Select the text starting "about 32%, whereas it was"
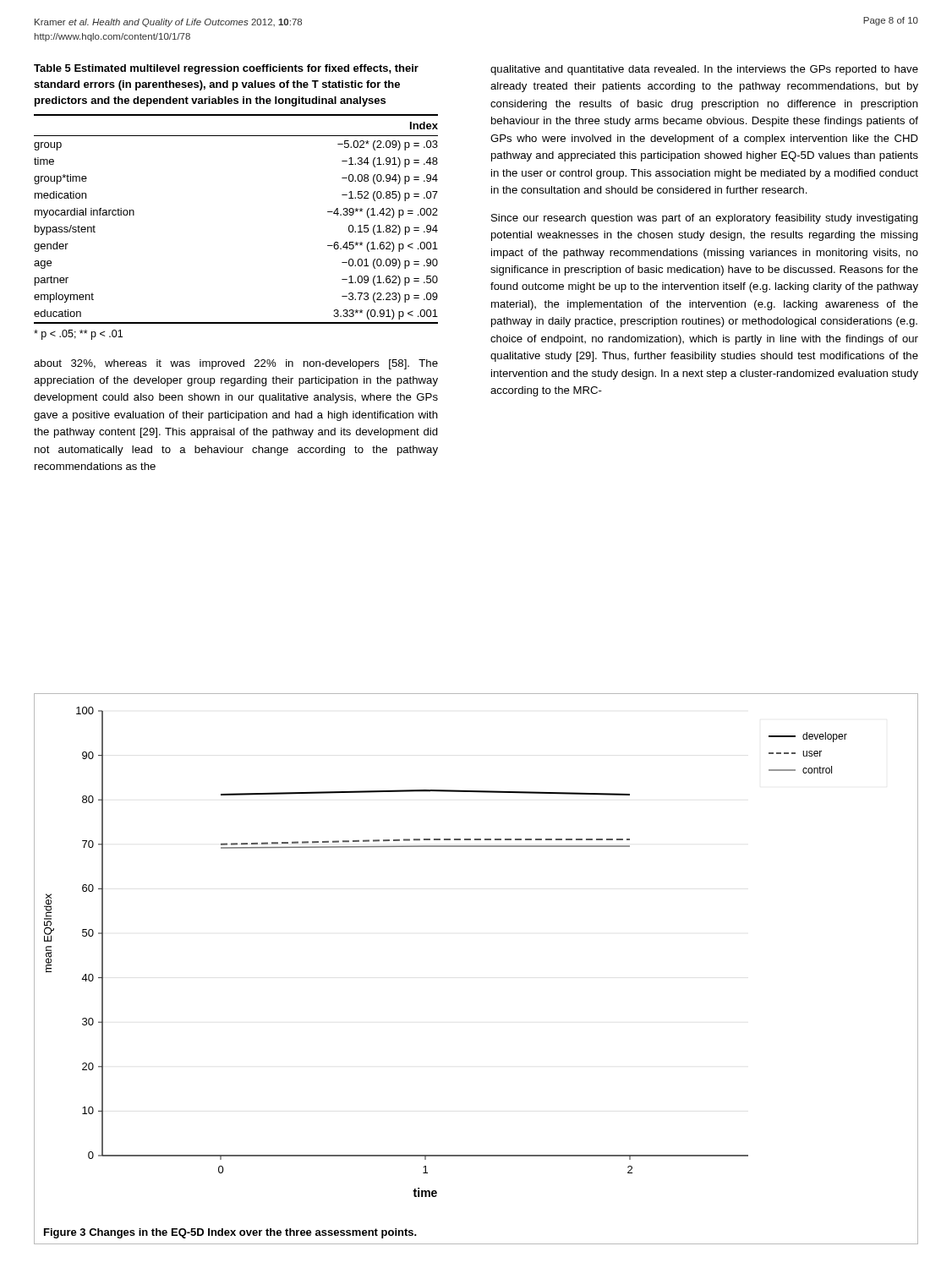Screen dimensions: 1268x952 coord(236,415)
